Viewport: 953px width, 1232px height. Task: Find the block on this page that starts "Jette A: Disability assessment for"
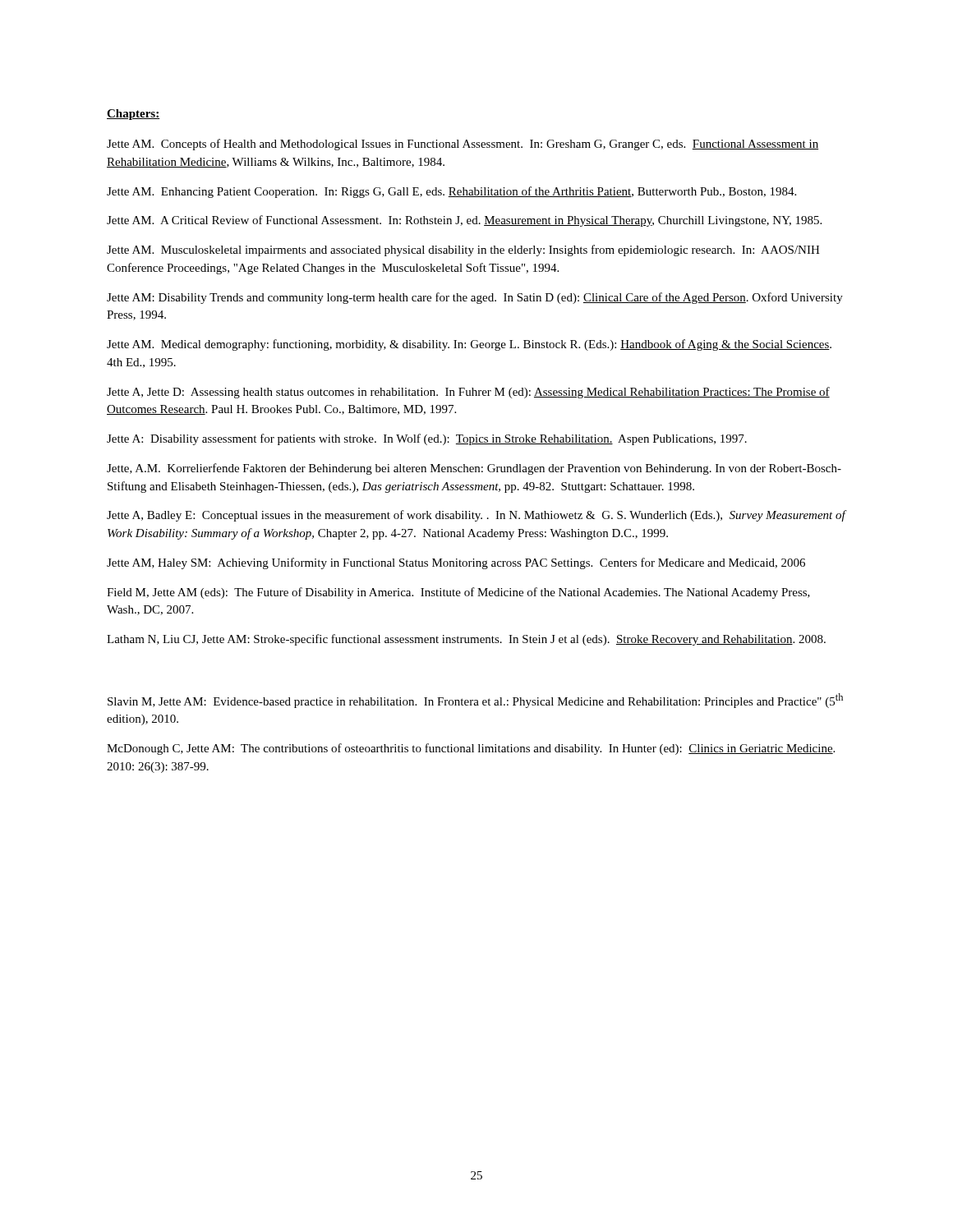pyautogui.click(x=427, y=439)
